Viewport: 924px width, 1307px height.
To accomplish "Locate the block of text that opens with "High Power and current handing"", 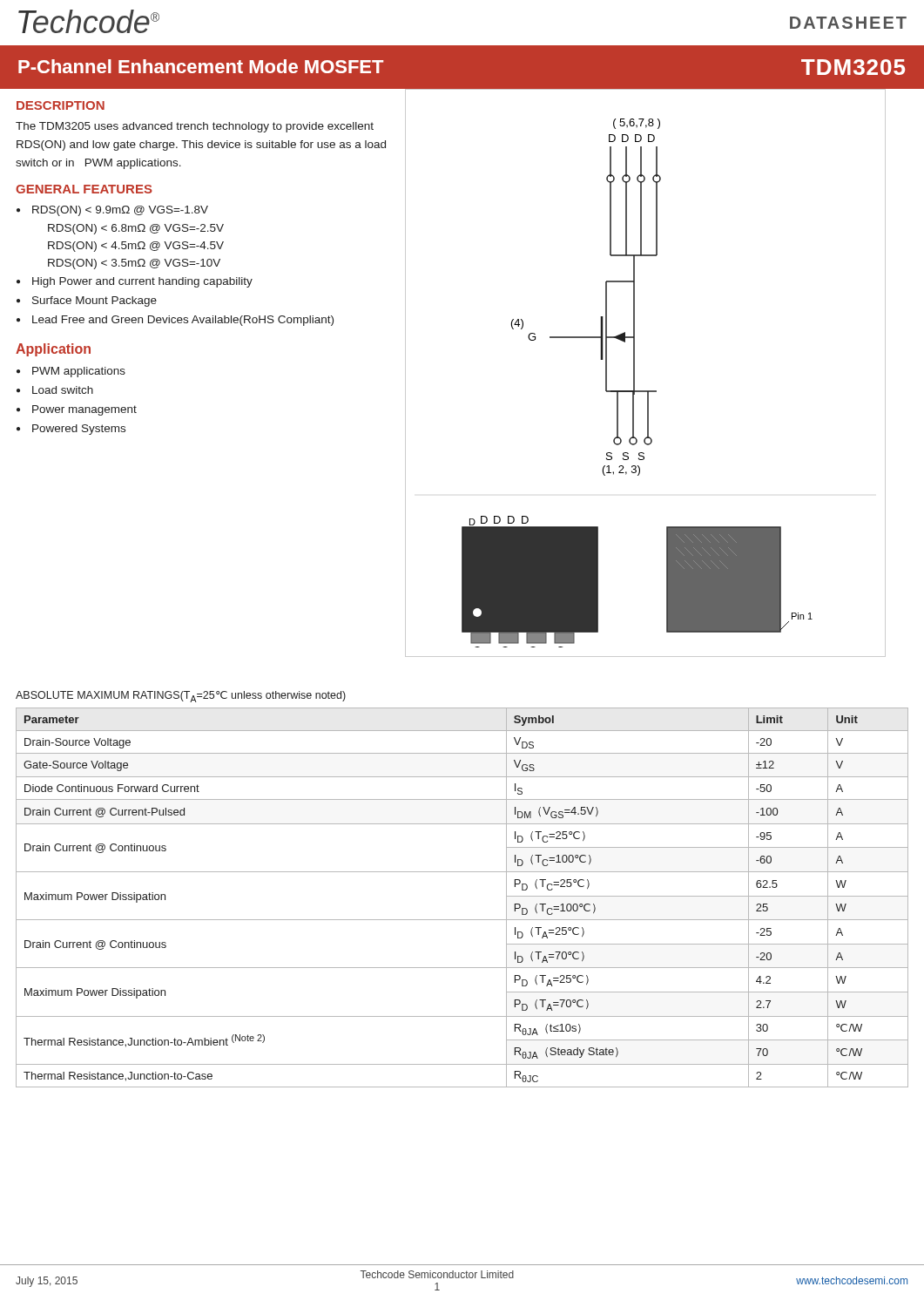I will click(x=142, y=281).
